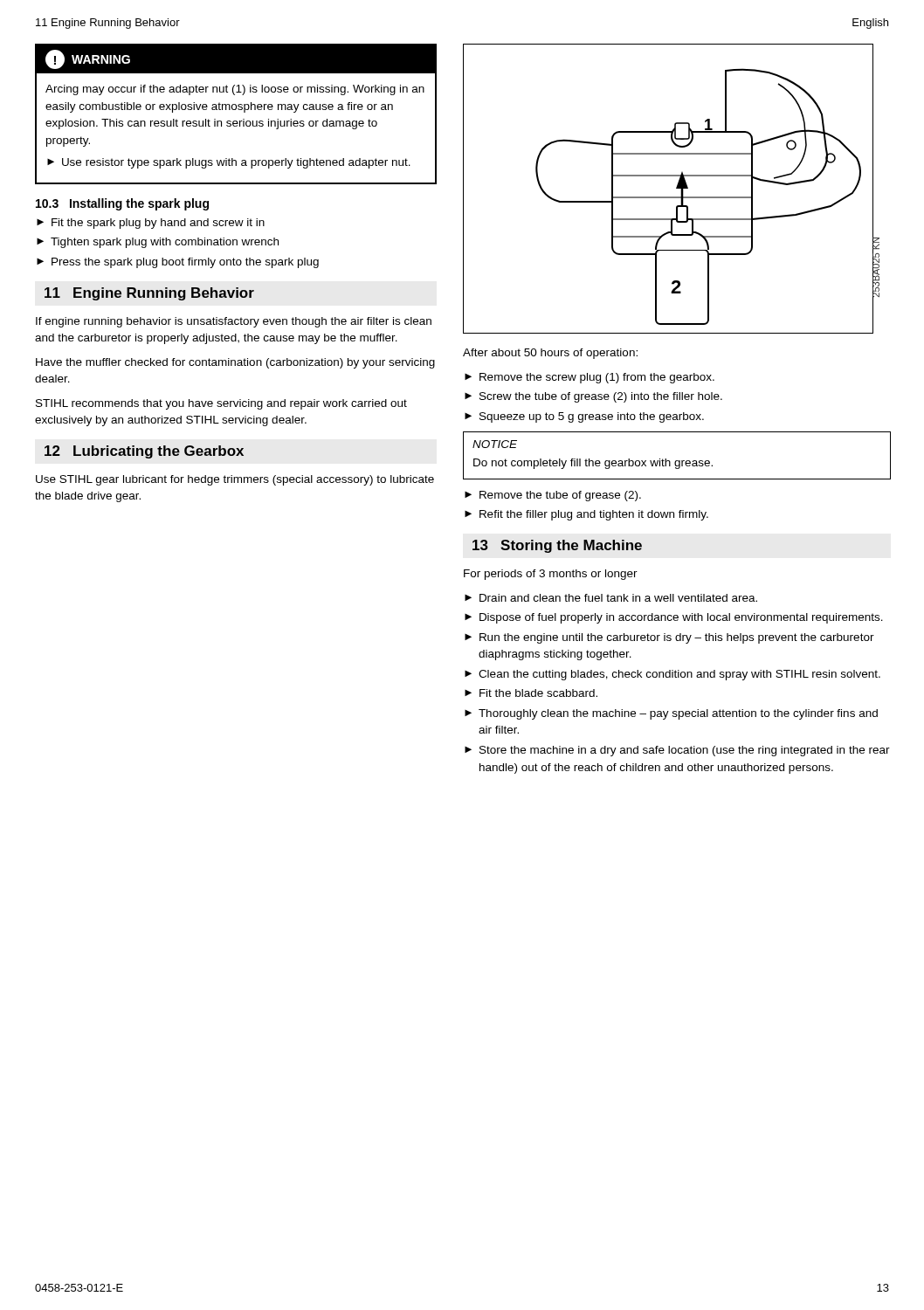Select the passage starting "► Clean the cutting blades, check condition and"
Screen dimensions: 1310x924
point(672,674)
